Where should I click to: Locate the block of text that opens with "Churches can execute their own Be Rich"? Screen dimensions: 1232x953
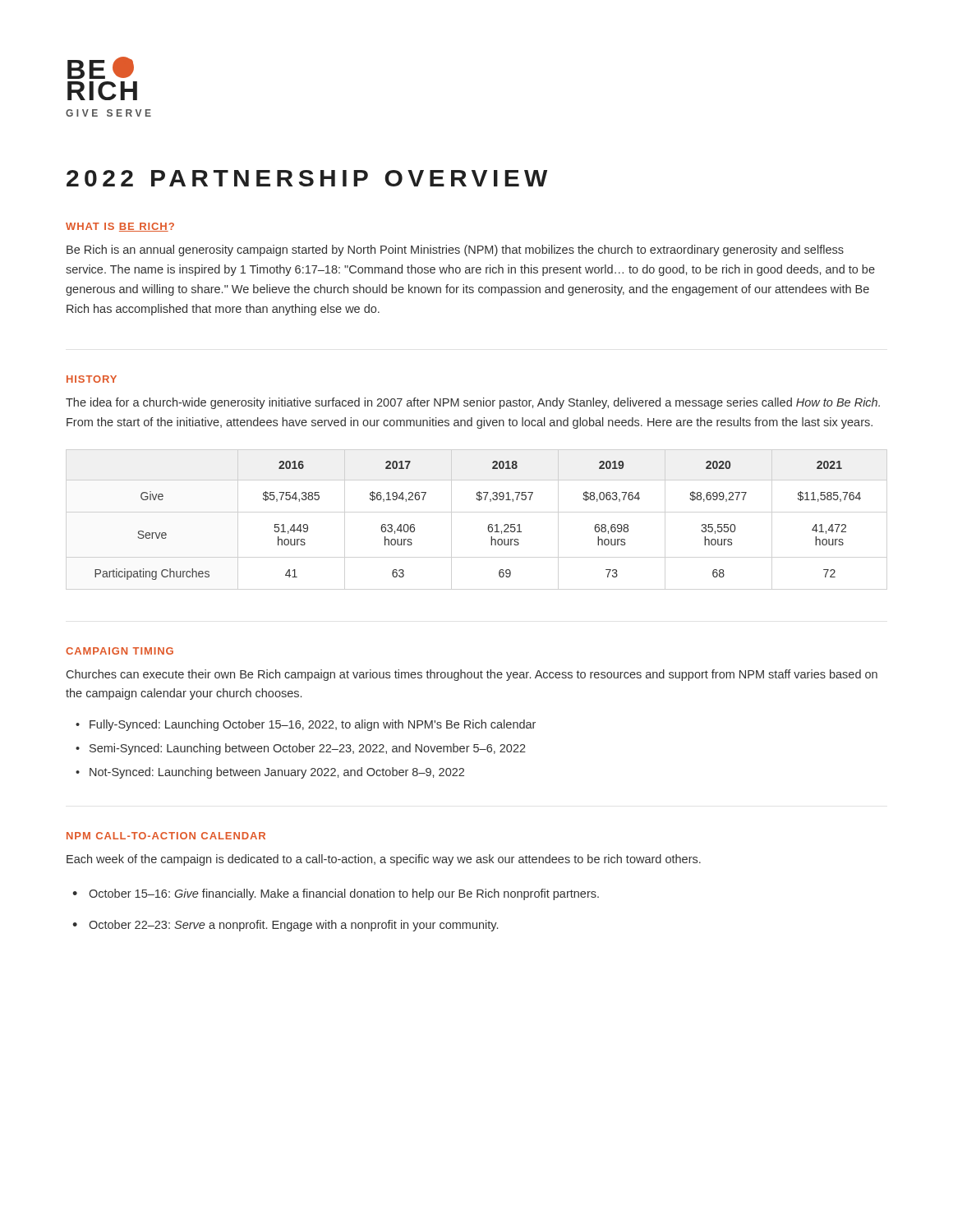(x=472, y=684)
